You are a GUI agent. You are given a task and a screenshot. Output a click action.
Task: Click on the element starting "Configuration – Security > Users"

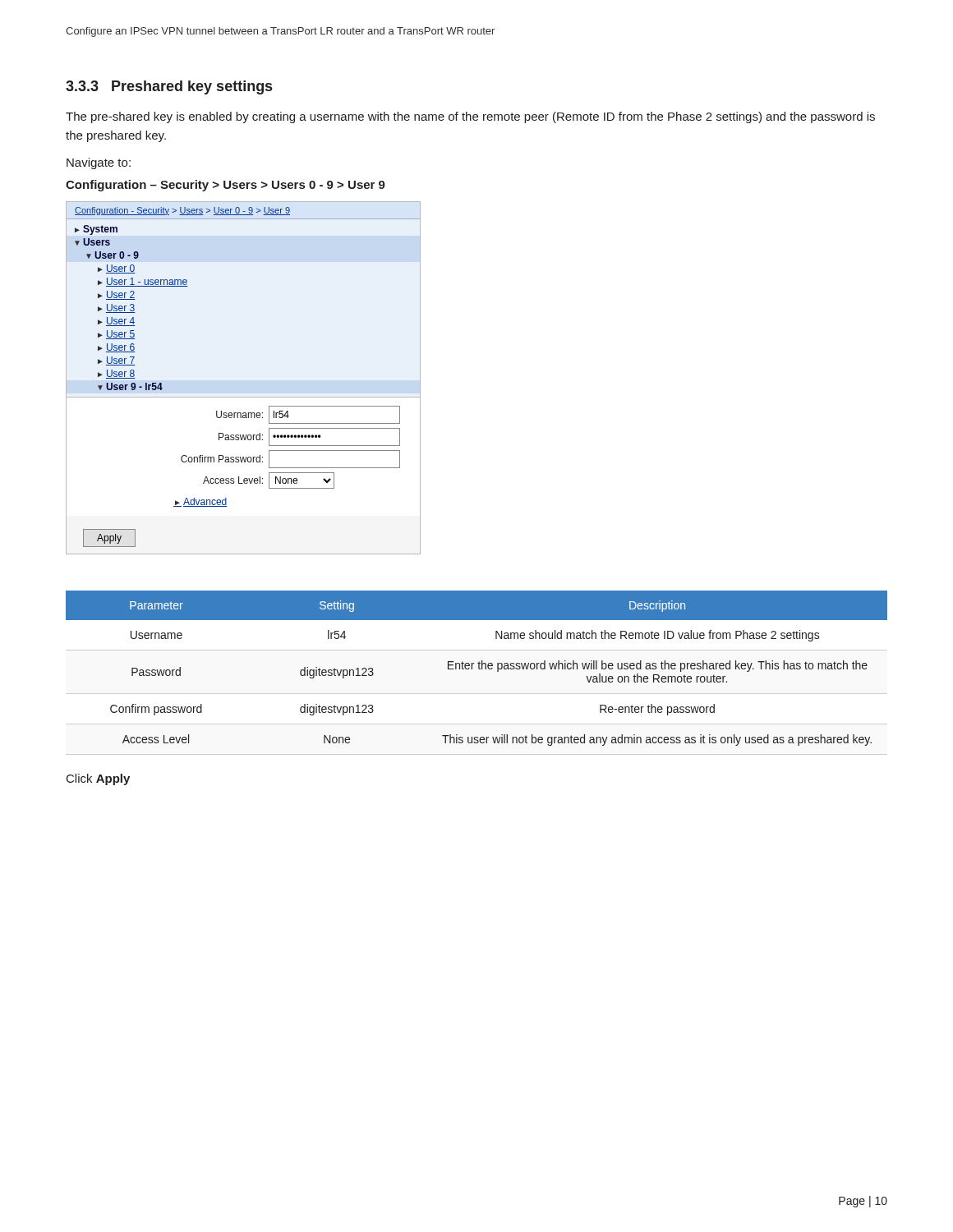pyautogui.click(x=225, y=184)
